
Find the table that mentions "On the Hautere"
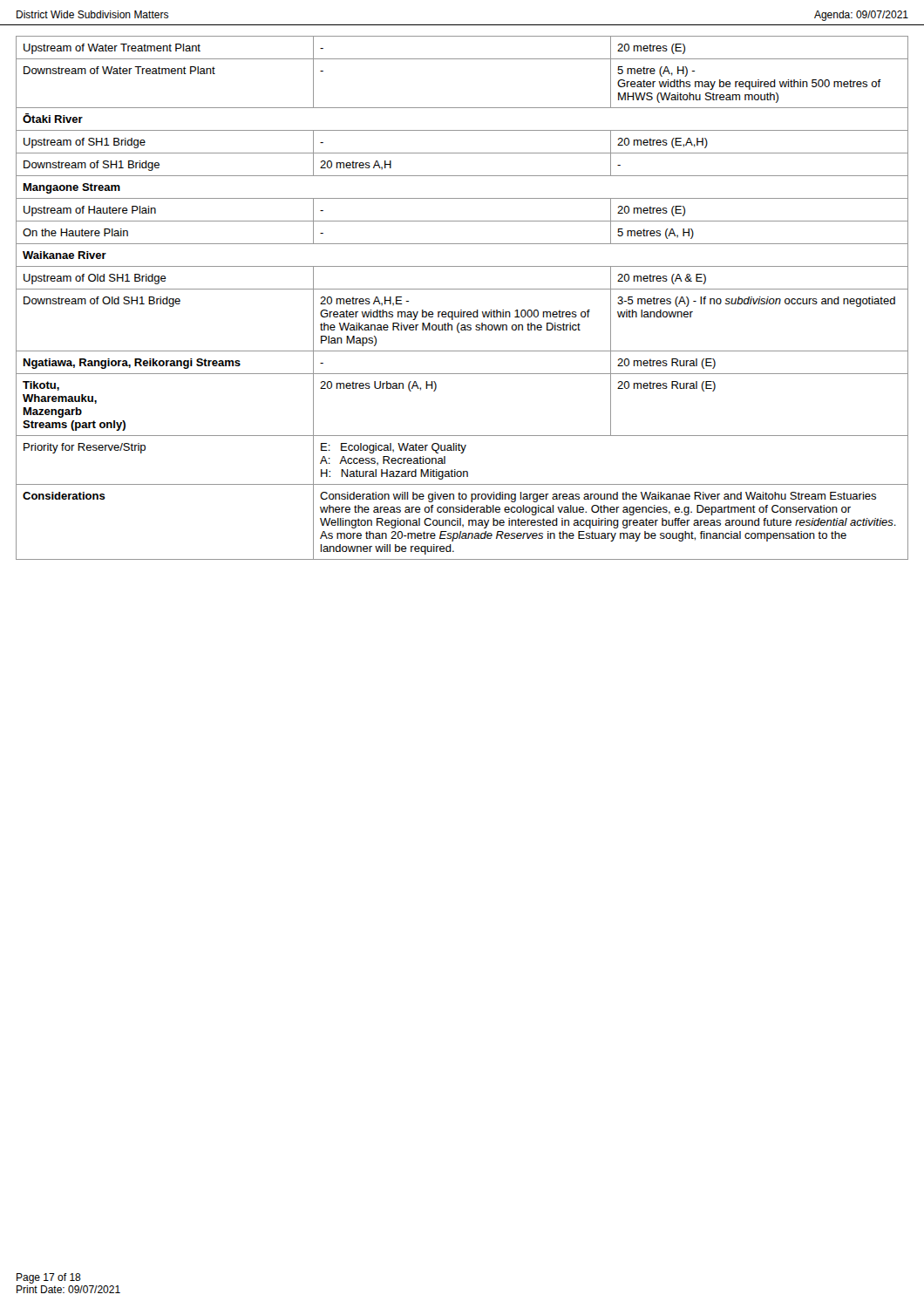462,300
